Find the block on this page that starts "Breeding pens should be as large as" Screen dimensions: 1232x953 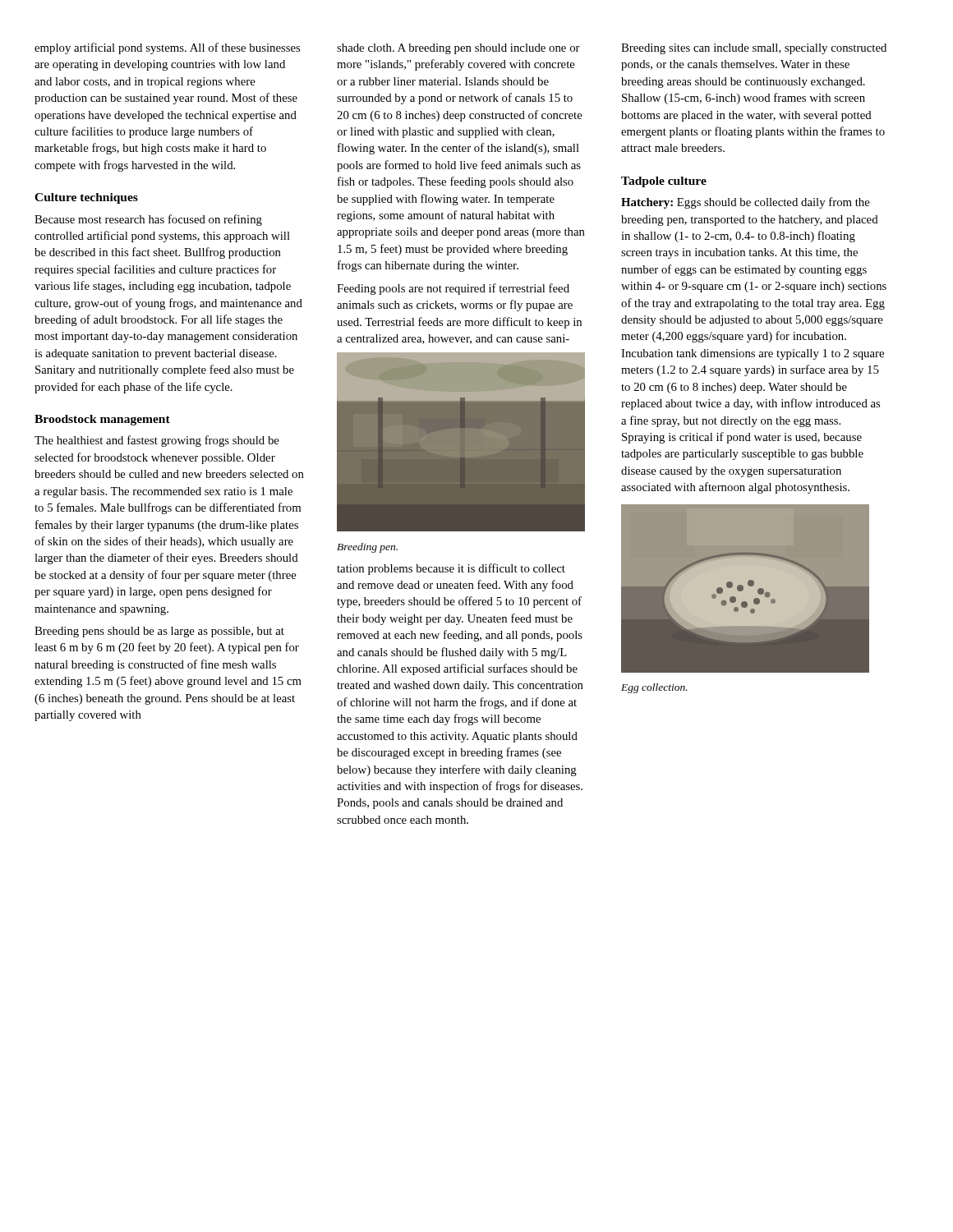[x=168, y=673]
